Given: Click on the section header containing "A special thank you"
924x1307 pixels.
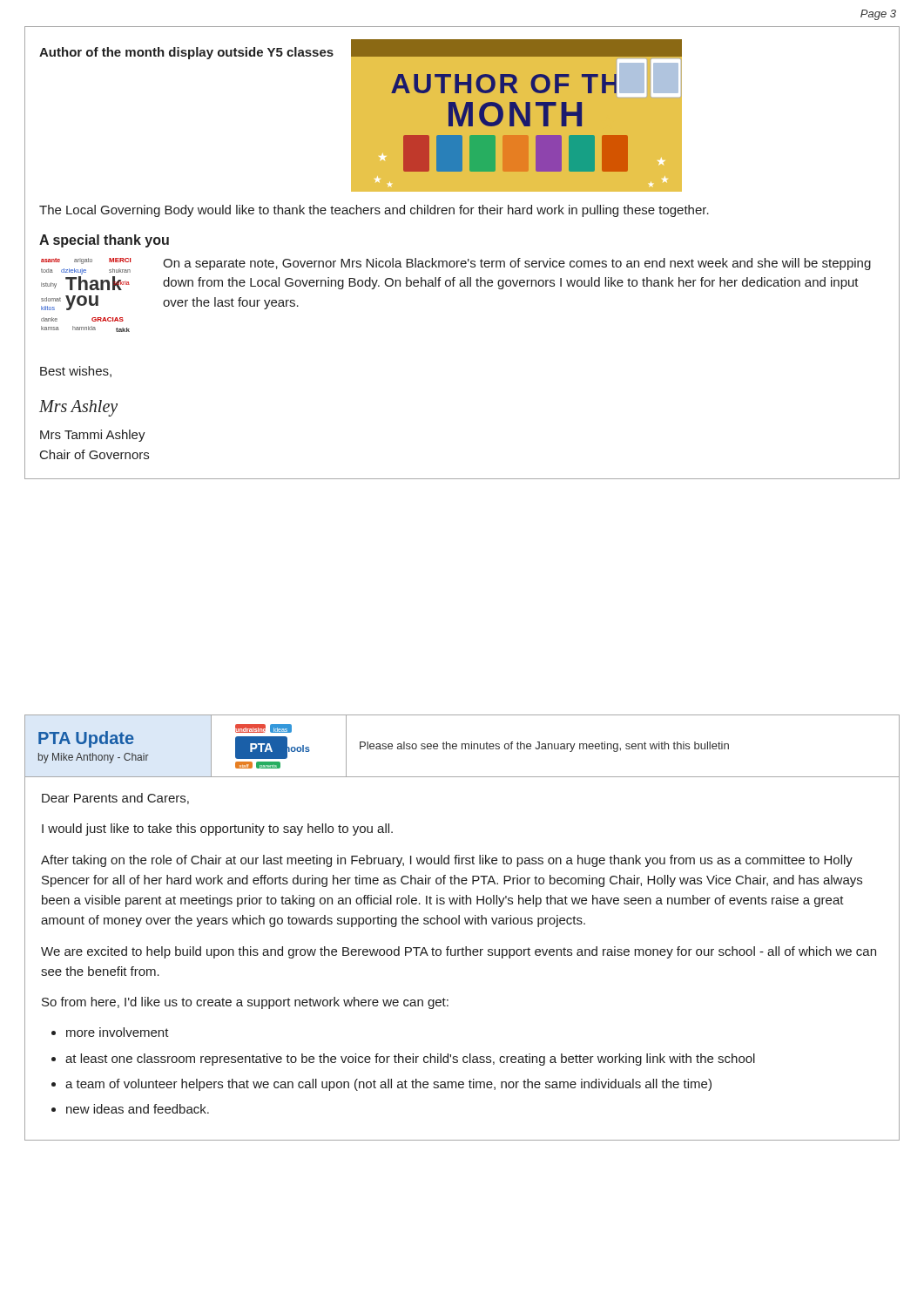Looking at the screenshot, I should (104, 240).
